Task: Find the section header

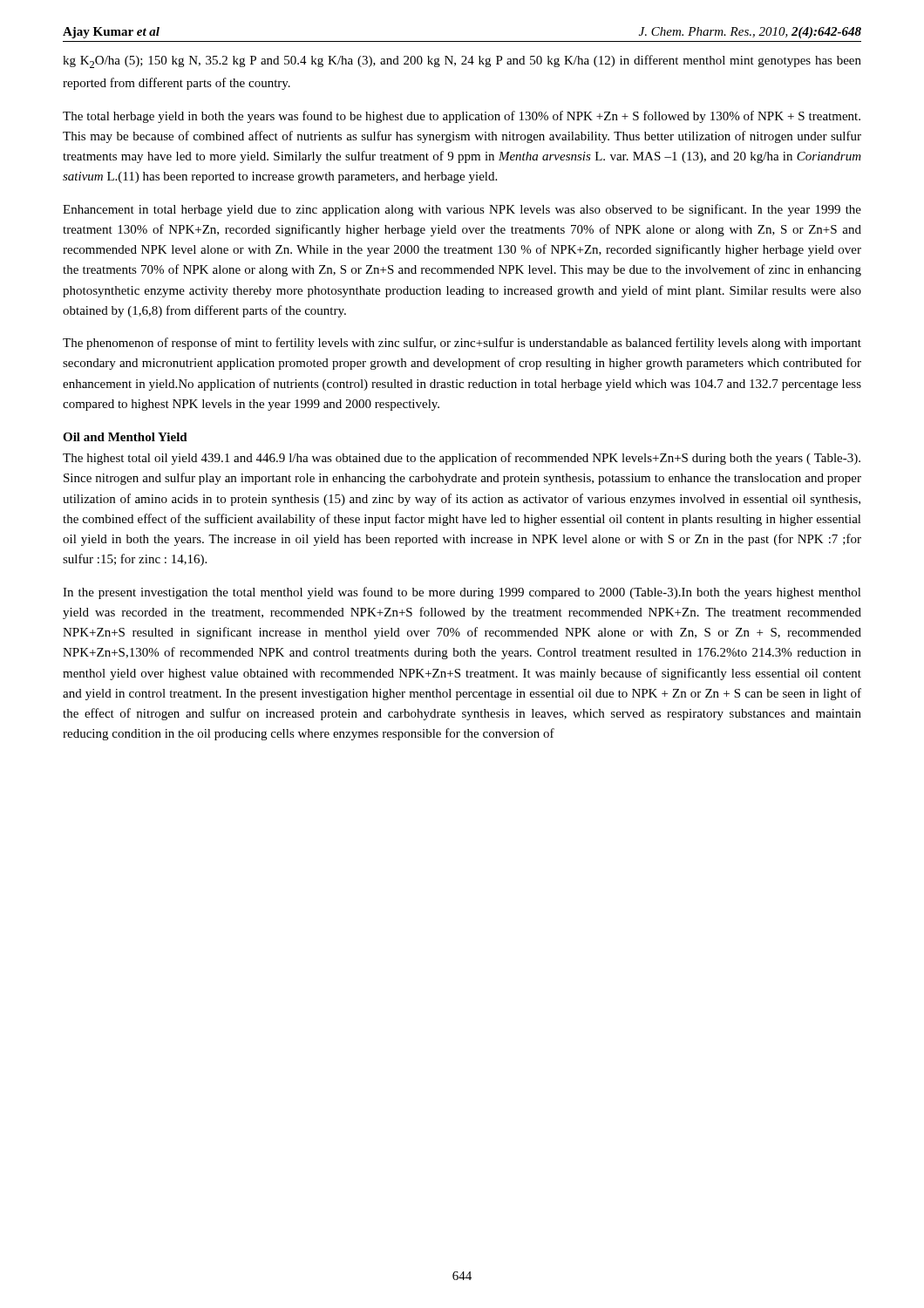Action: click(x=125, y=437)
